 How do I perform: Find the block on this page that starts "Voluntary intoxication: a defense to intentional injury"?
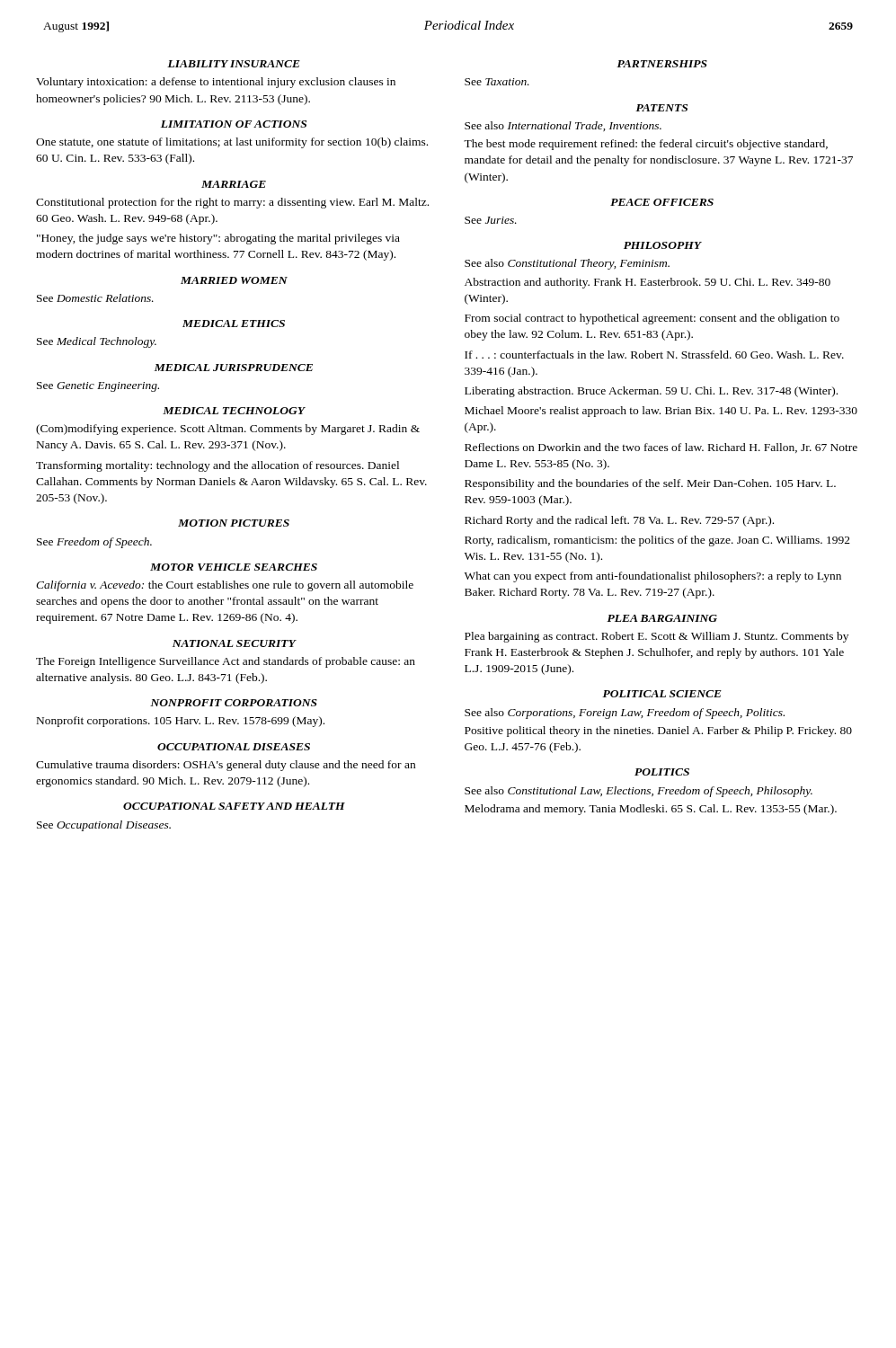(216, 90)
